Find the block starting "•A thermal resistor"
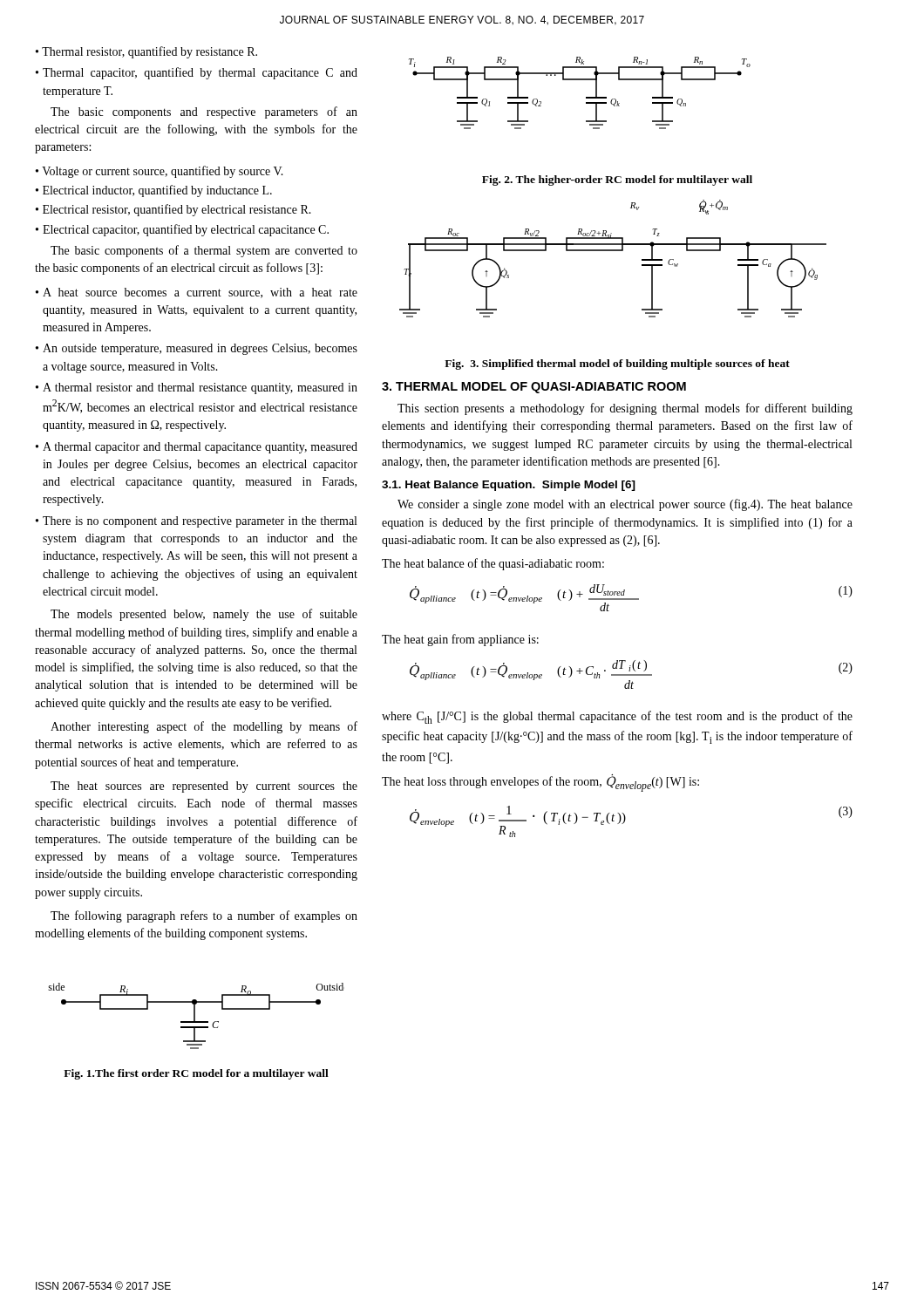 point(196,407)
